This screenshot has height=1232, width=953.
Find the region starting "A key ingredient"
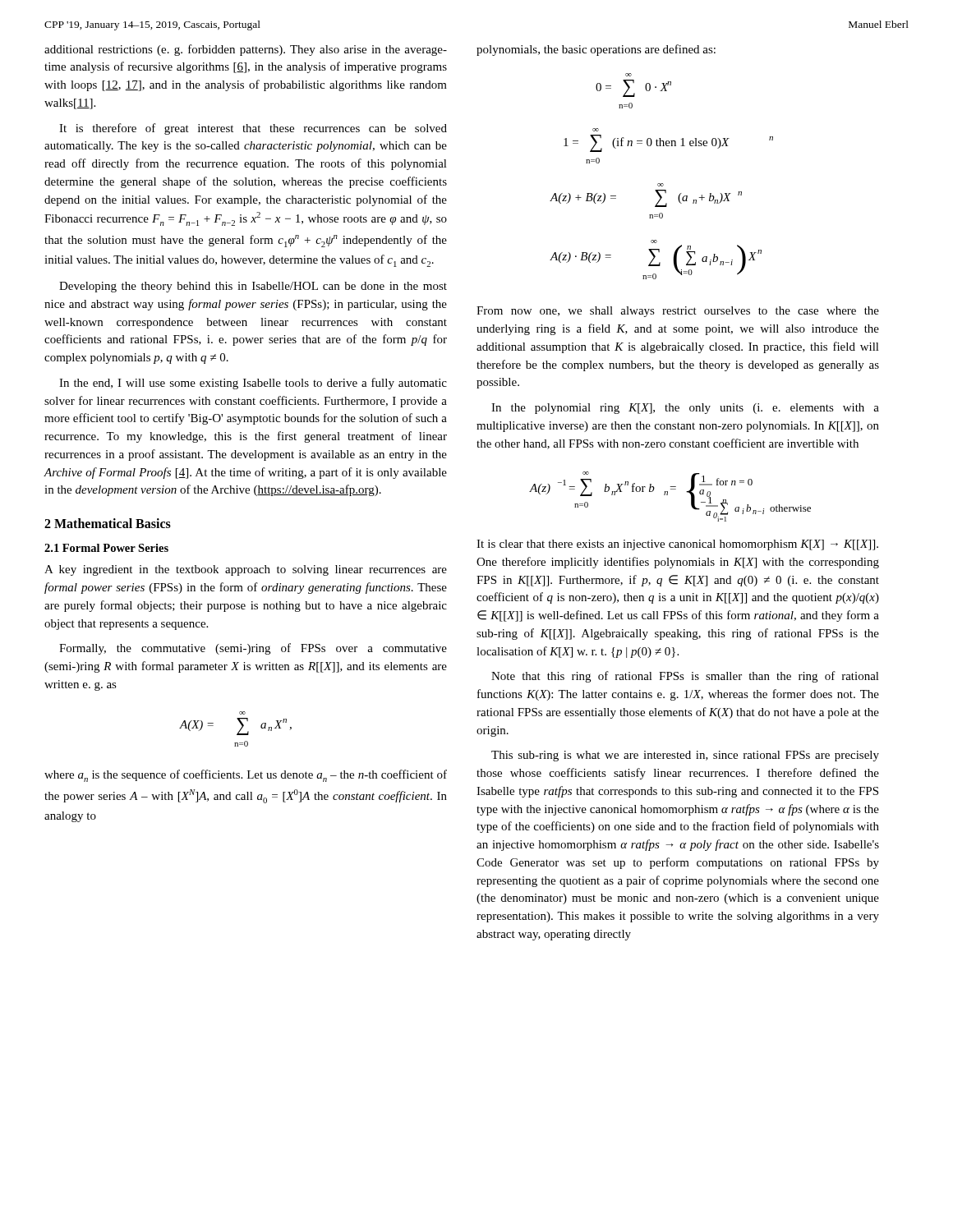[x=246, y=597]
